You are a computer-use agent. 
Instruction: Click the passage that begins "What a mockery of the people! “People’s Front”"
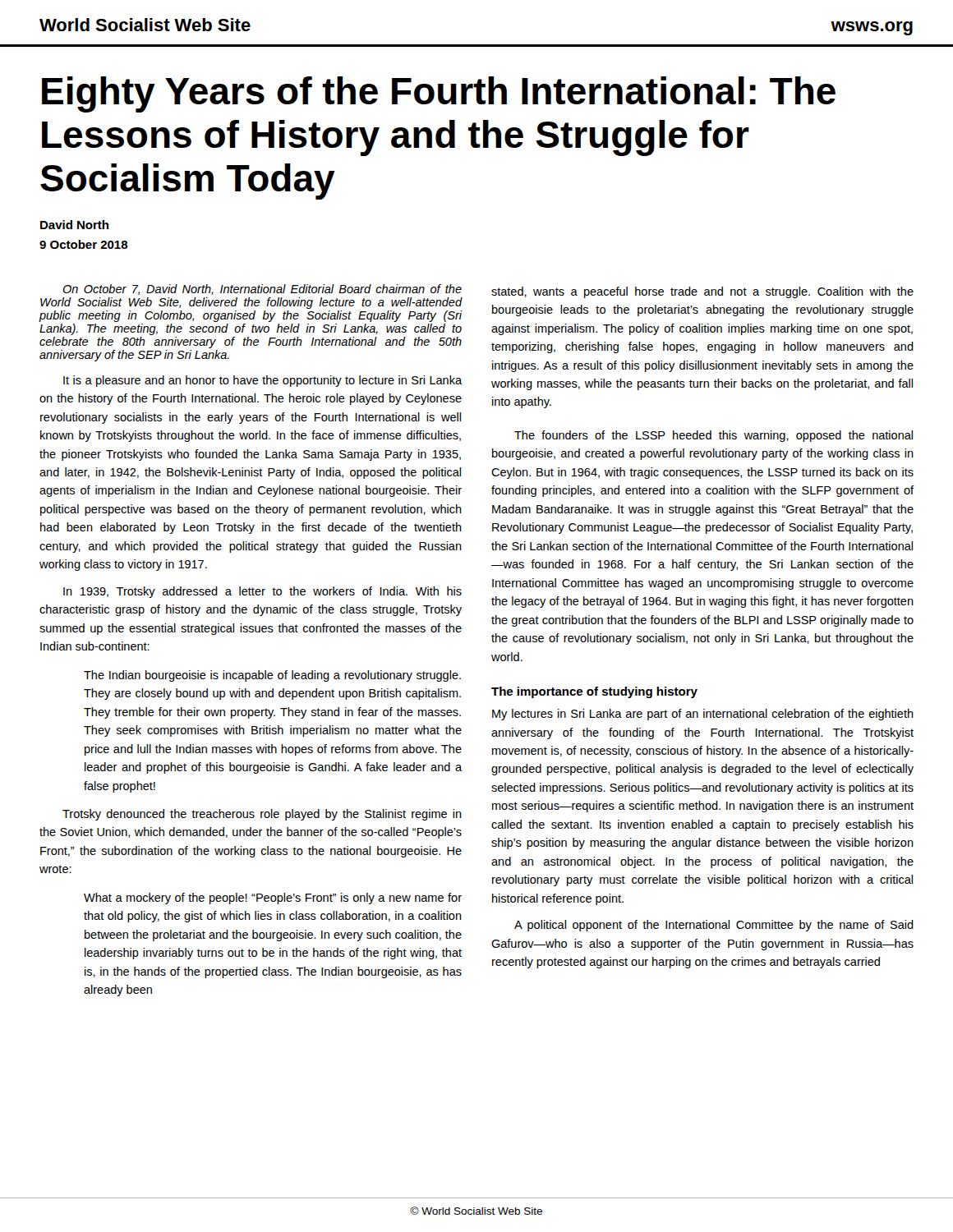(x=273, y=944)
